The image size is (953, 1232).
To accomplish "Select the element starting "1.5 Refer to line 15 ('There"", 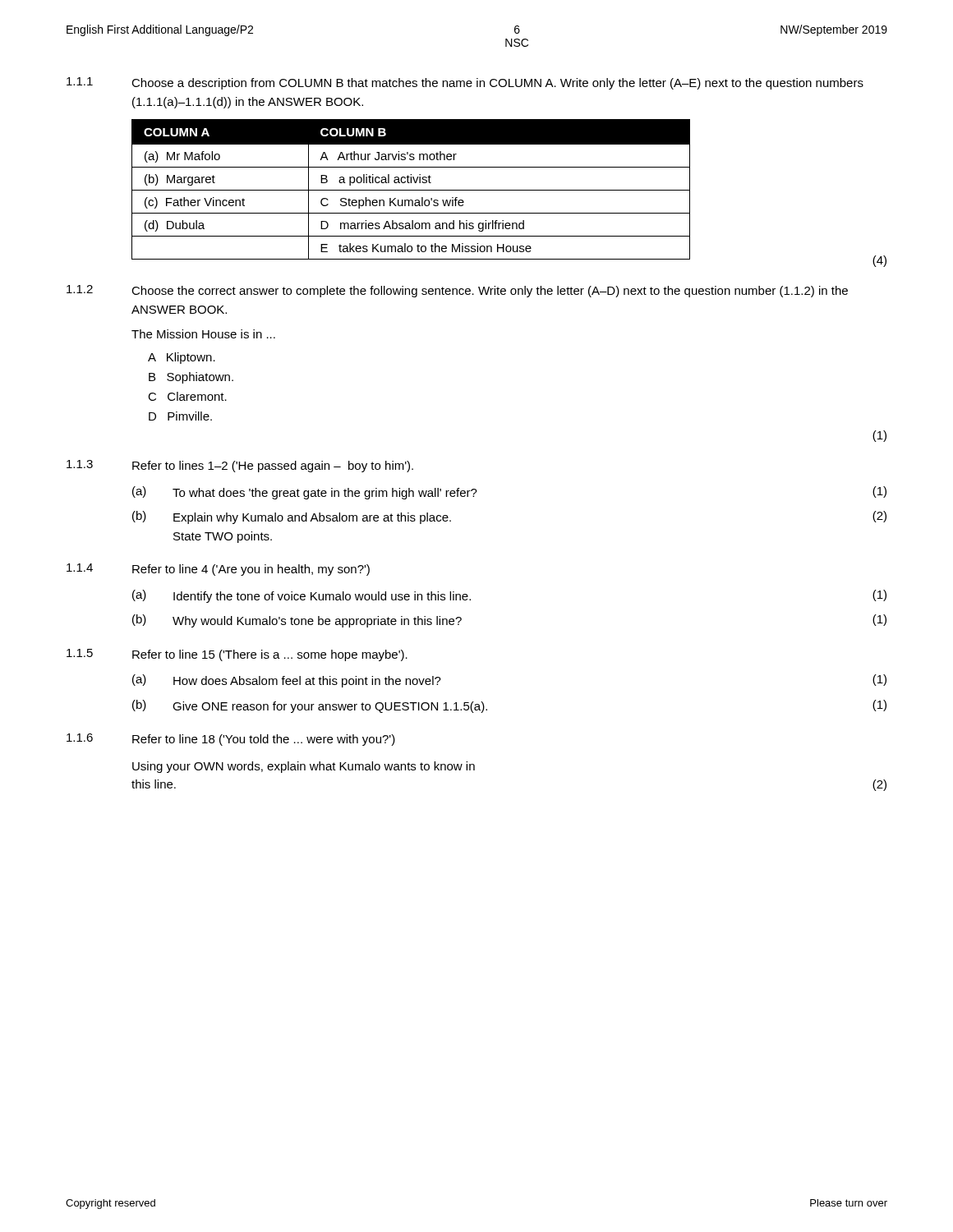I will pos(237,655).
